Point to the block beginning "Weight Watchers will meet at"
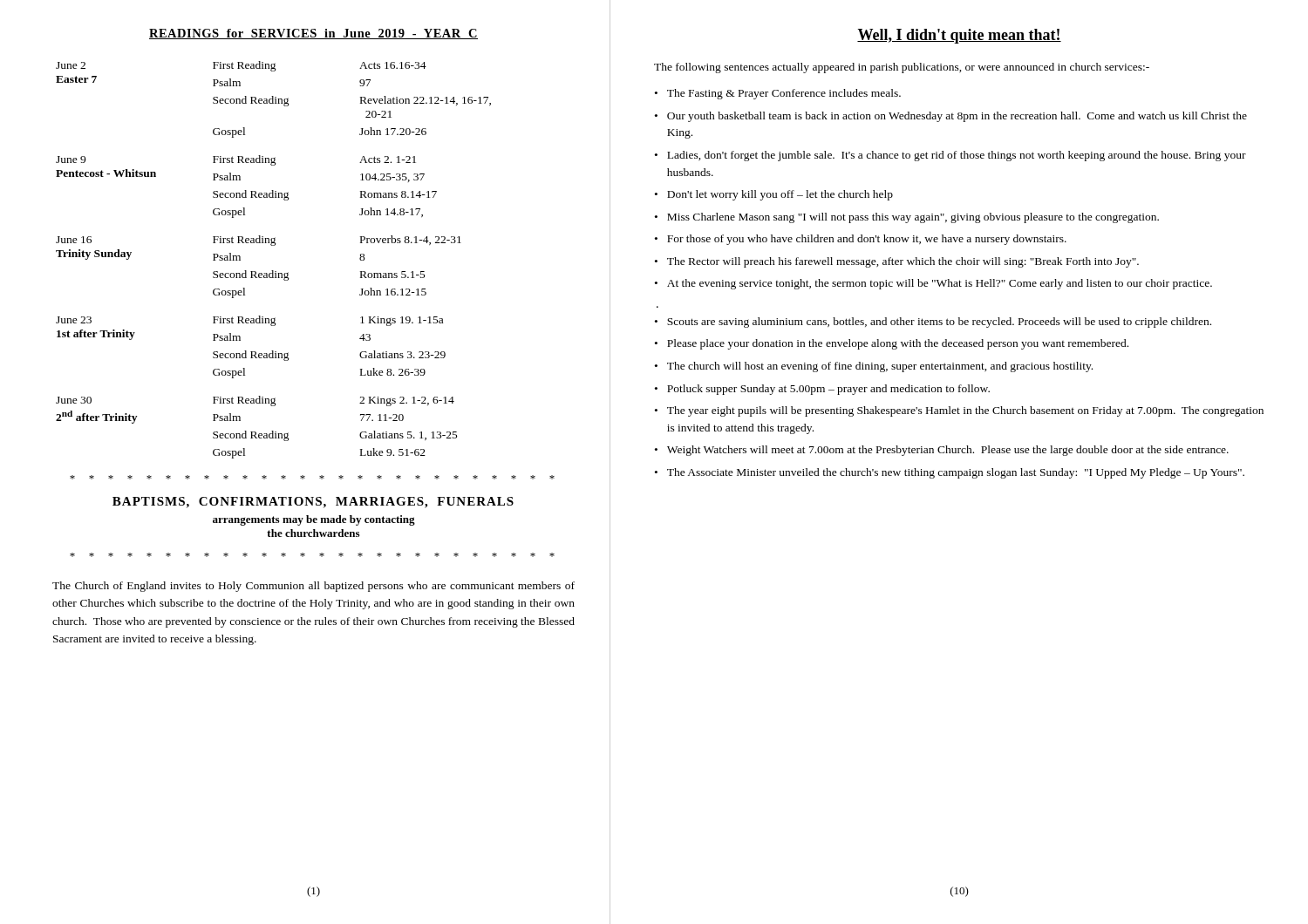Viewport: 1308px width, 924px height. coord(948,450)
